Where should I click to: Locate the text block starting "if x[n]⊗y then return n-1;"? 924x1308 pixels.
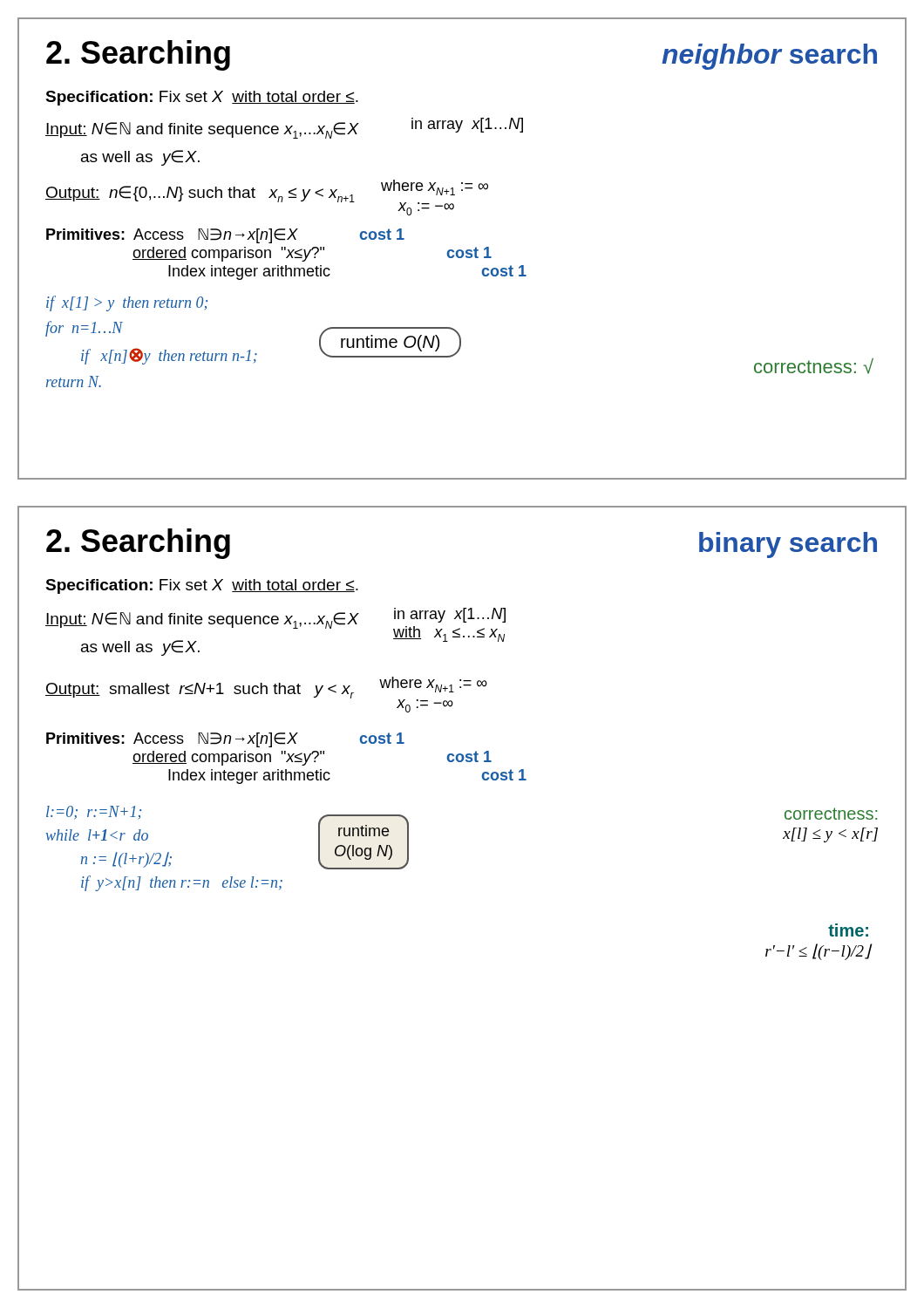(169, 354)
